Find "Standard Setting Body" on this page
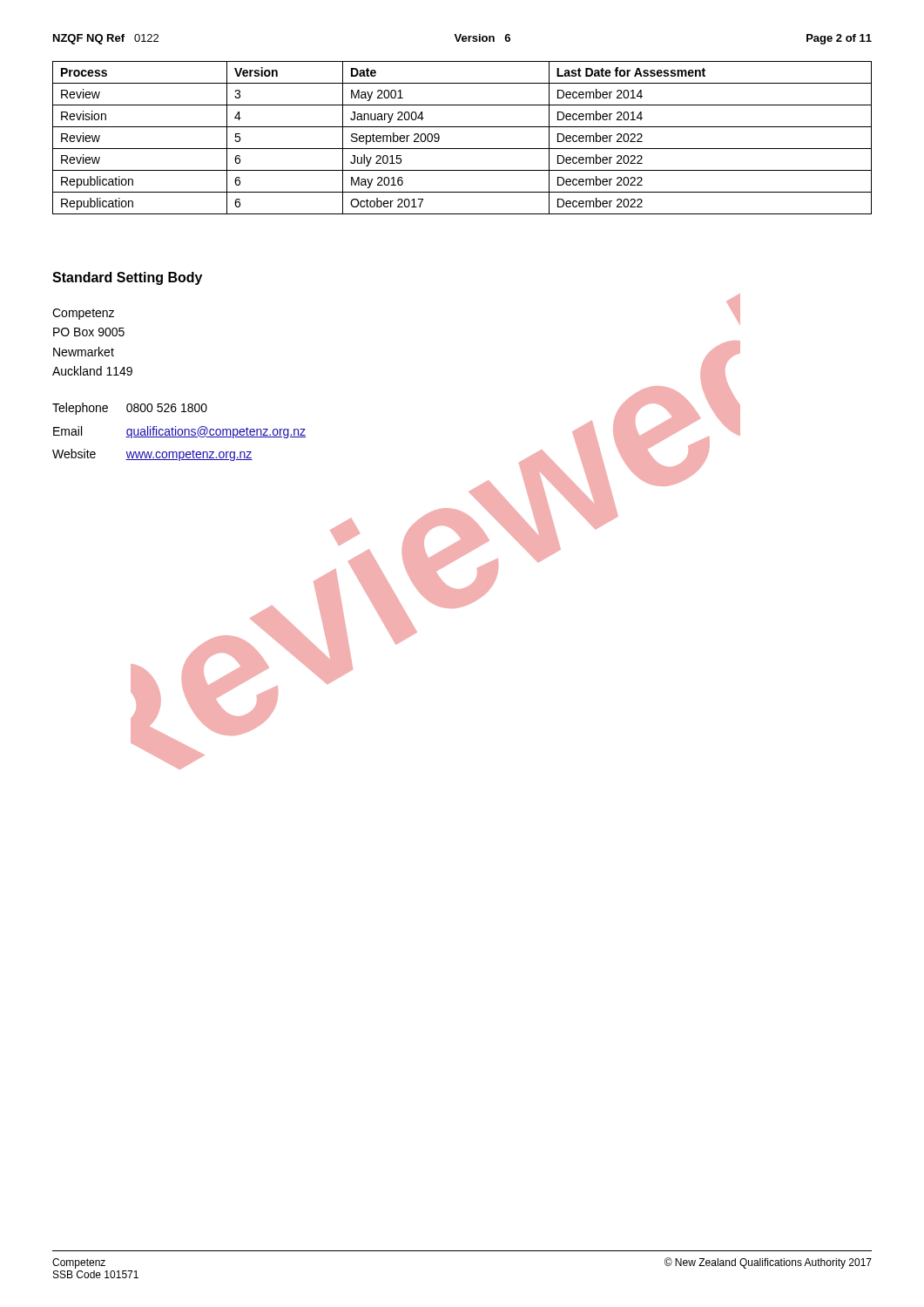924x1307 pixels. point(127,278)
